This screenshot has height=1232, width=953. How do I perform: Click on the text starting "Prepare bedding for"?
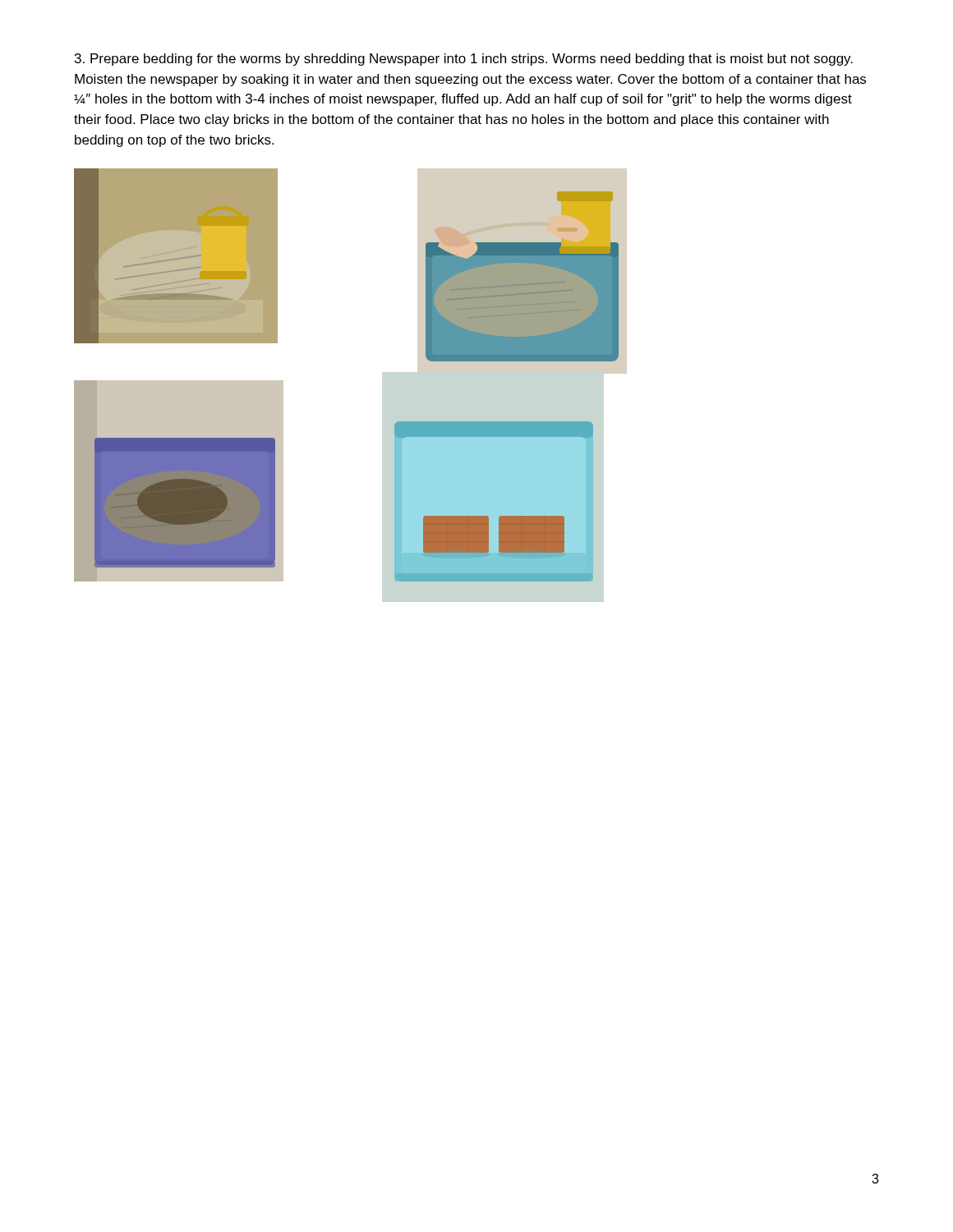(470, 99)
